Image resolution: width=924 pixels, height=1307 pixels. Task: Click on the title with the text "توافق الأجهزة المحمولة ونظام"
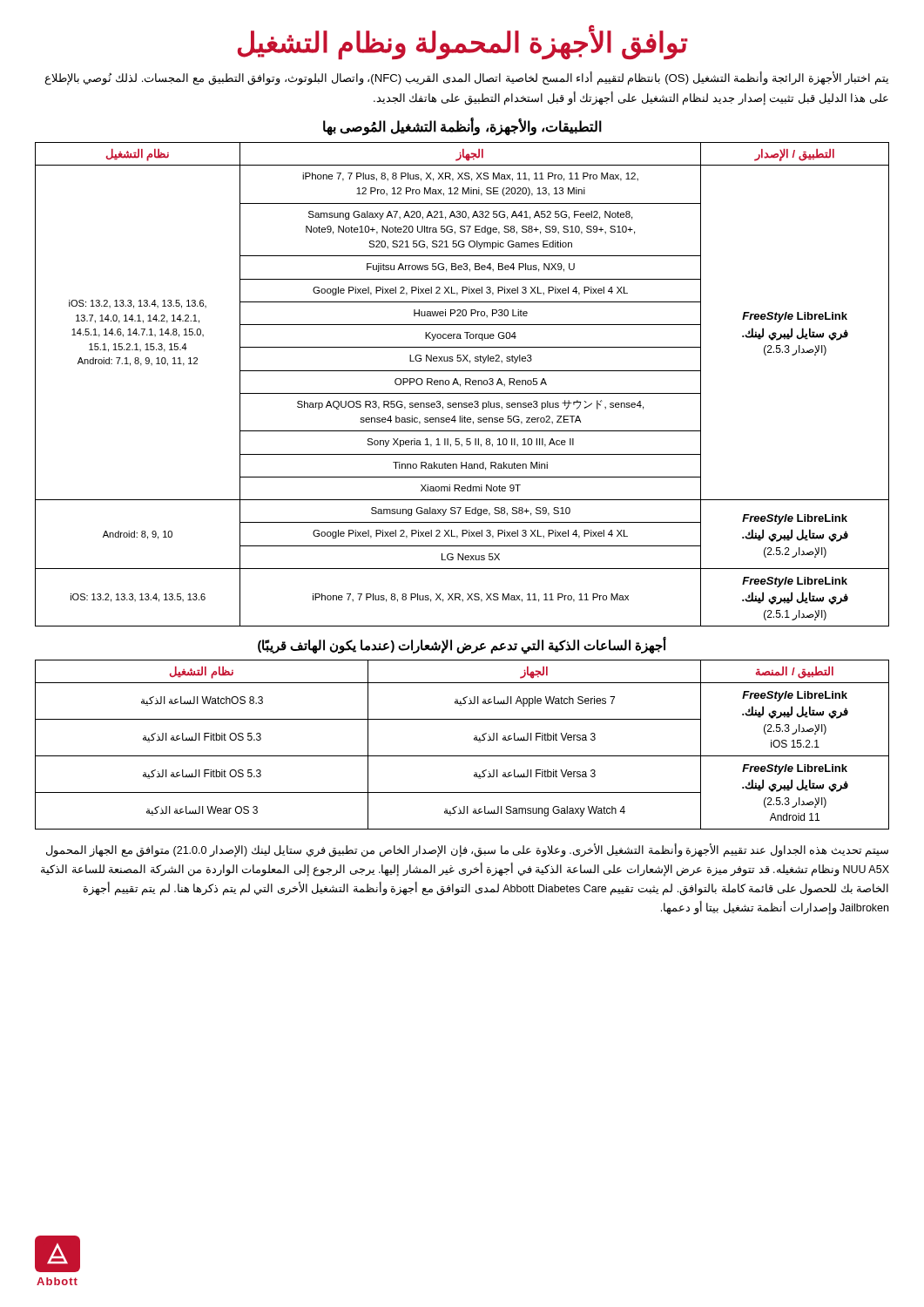point(462,43)
